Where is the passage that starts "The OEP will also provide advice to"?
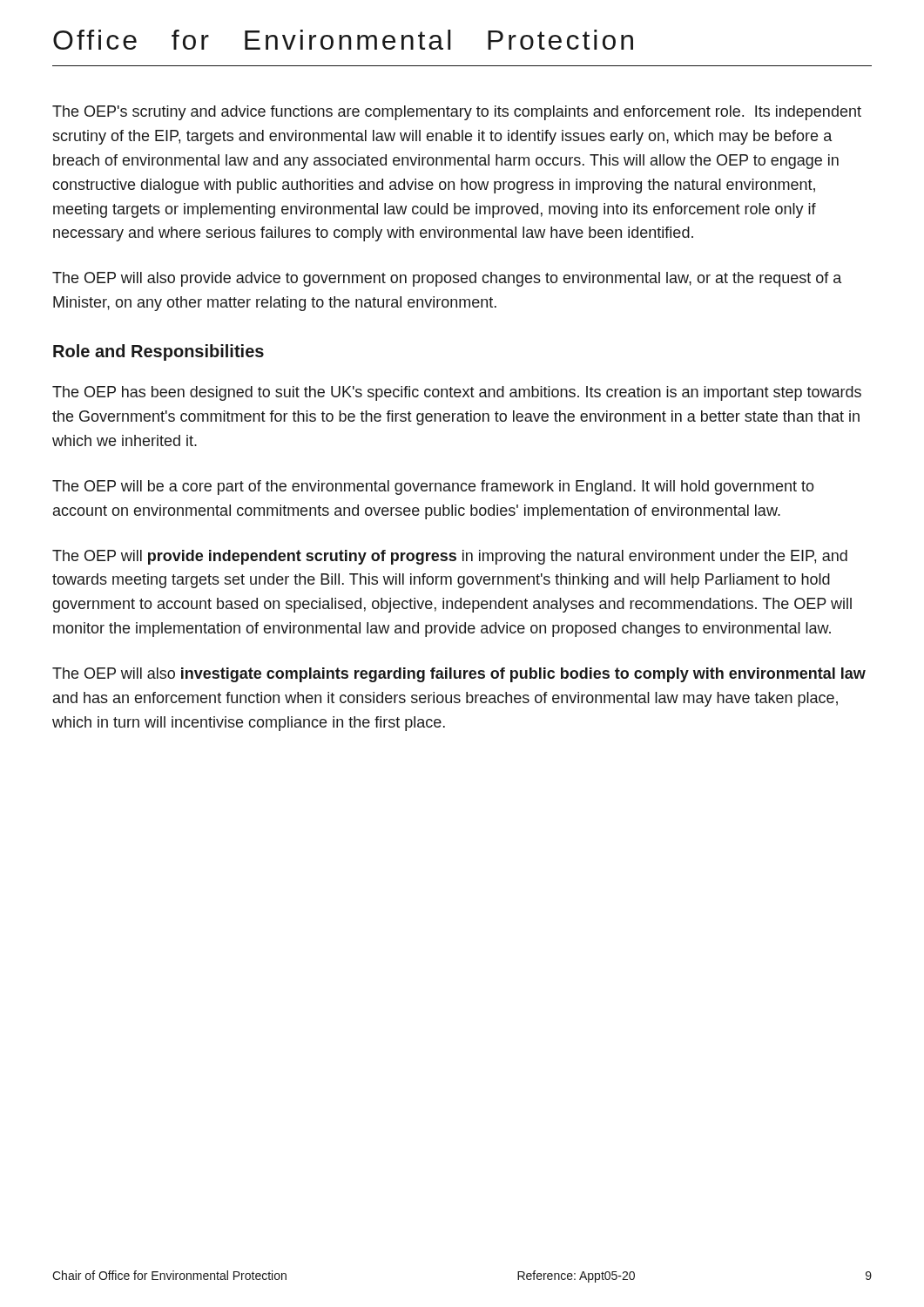This screenshot has height=1307, width=924. coord(447,290)
